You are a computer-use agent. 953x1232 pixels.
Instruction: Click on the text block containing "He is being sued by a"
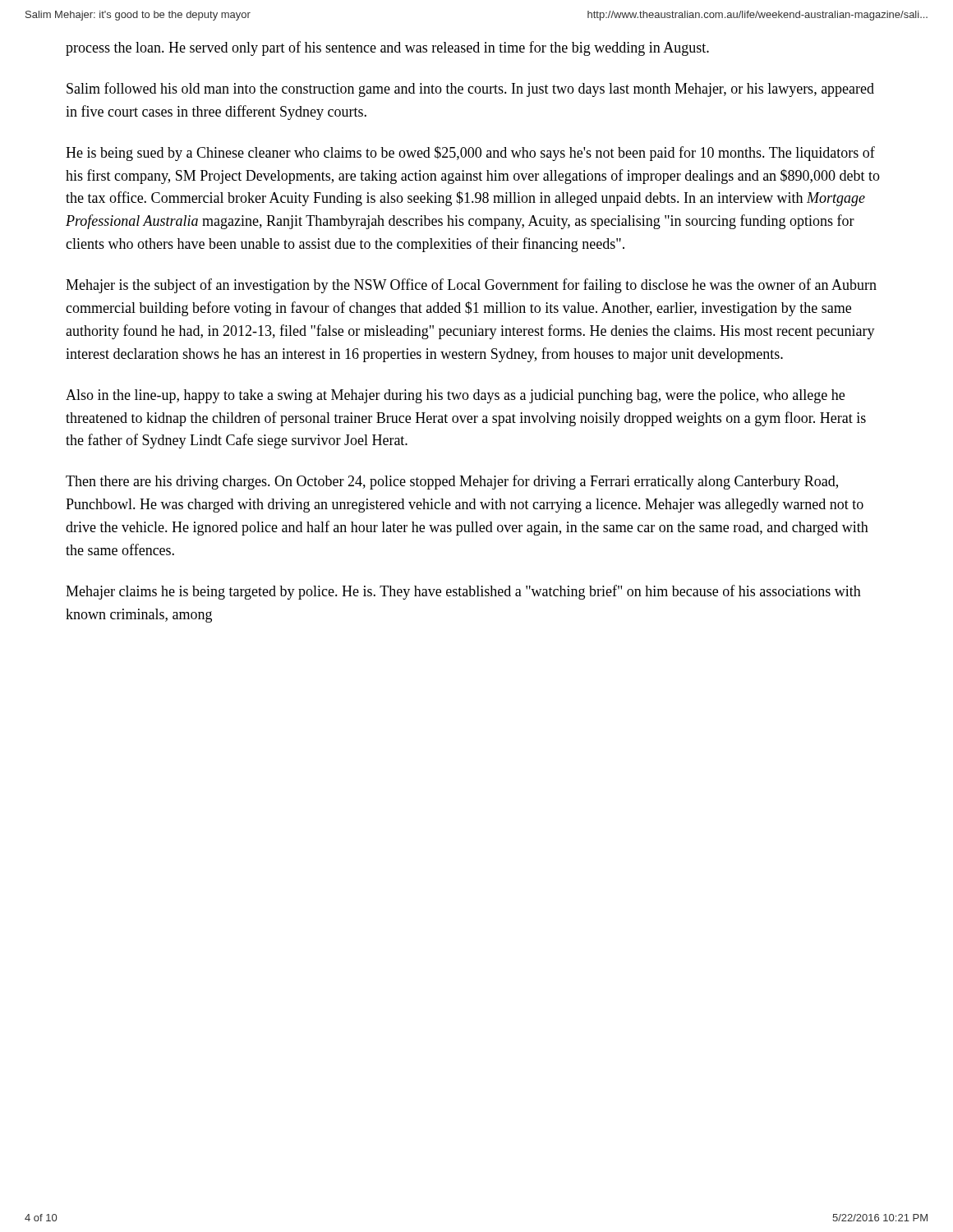point(473,198)
